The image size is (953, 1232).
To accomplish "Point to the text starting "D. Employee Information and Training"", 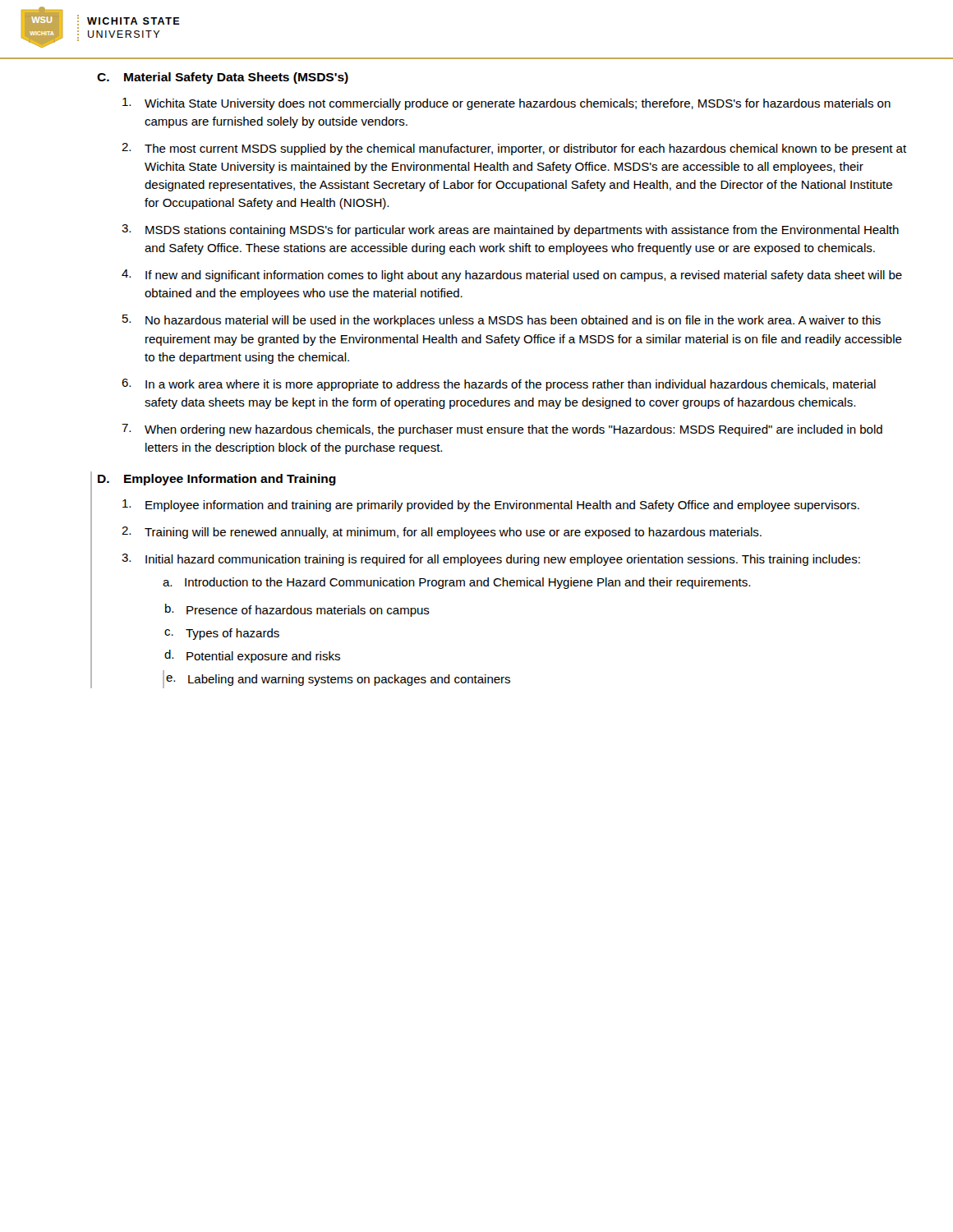I will (x=217, y=479).
